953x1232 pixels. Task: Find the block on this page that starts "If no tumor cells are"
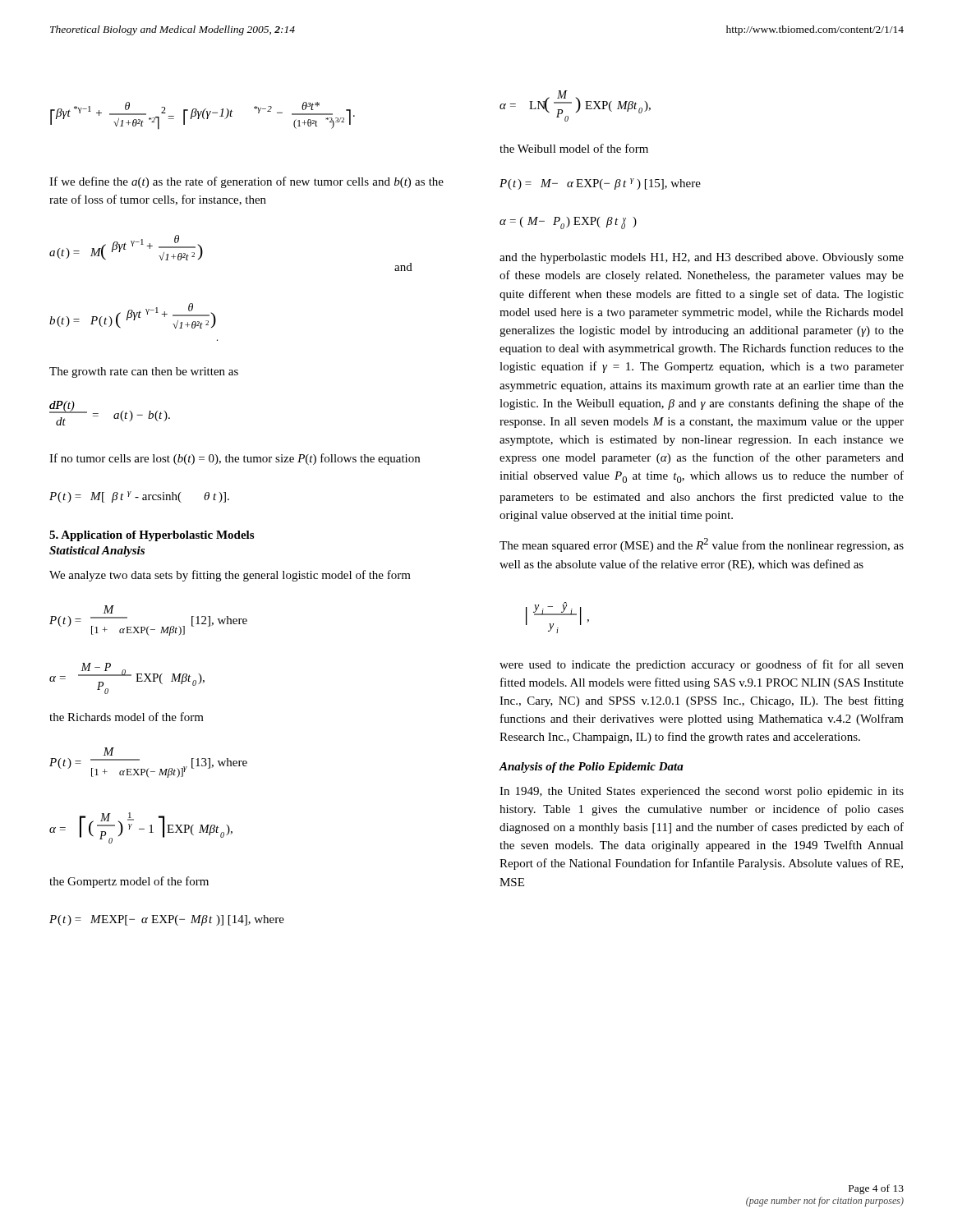[235, 458]
